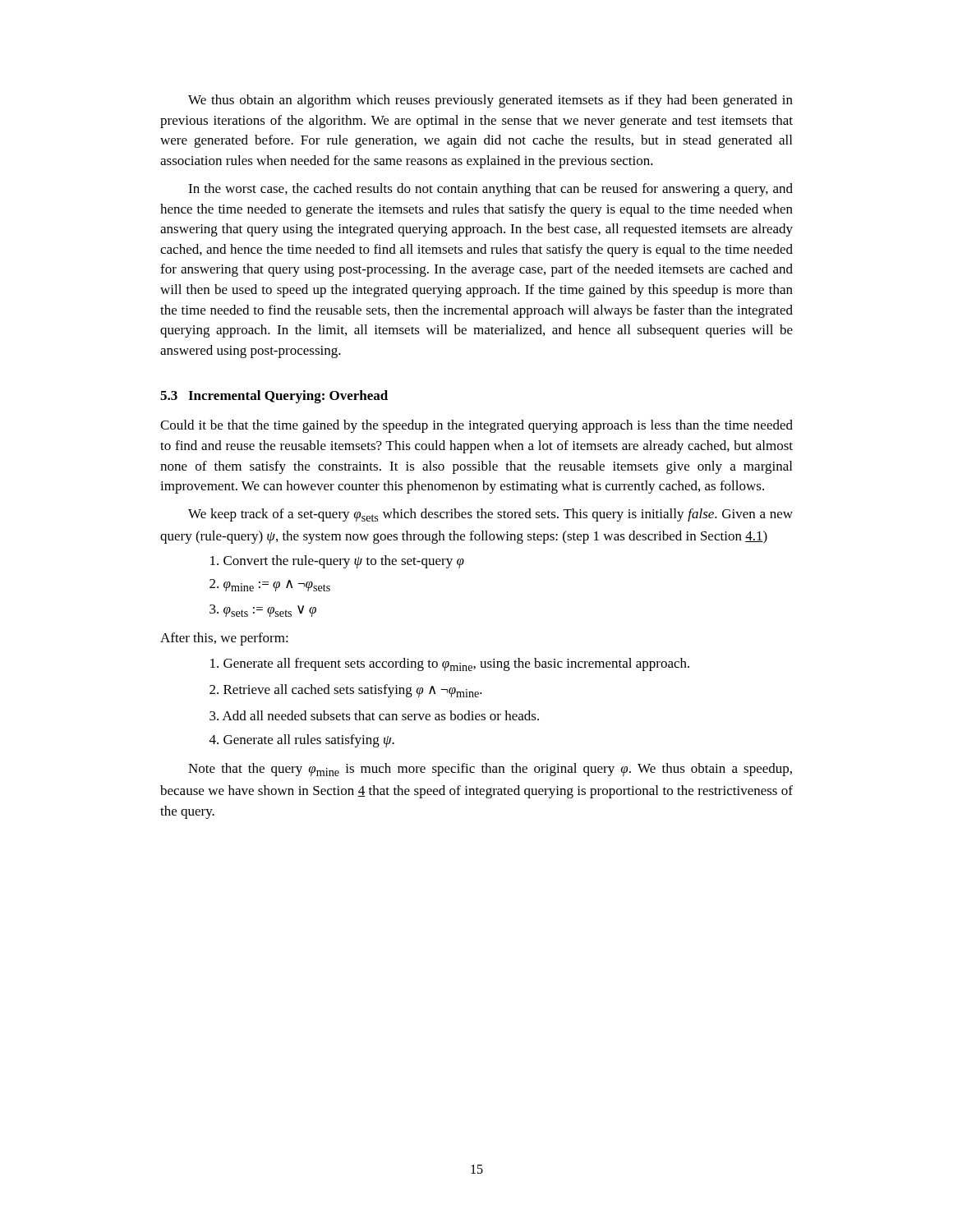Find the list item that reads "3. φsets := φsets ∨ φ"
The image size is (953, 1232).
(263, 611)
